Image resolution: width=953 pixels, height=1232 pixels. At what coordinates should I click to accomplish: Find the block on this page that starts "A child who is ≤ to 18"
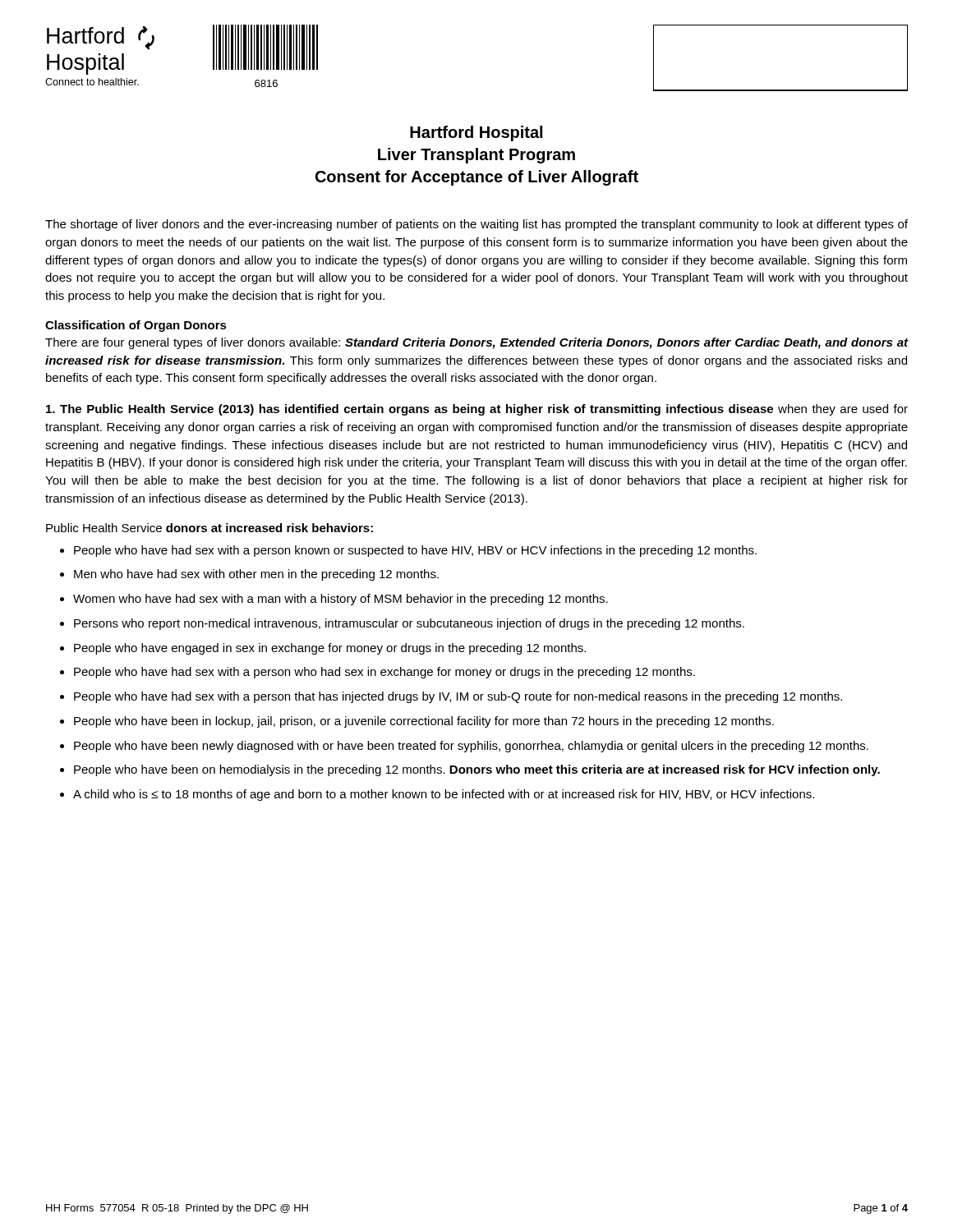point(444,794)
